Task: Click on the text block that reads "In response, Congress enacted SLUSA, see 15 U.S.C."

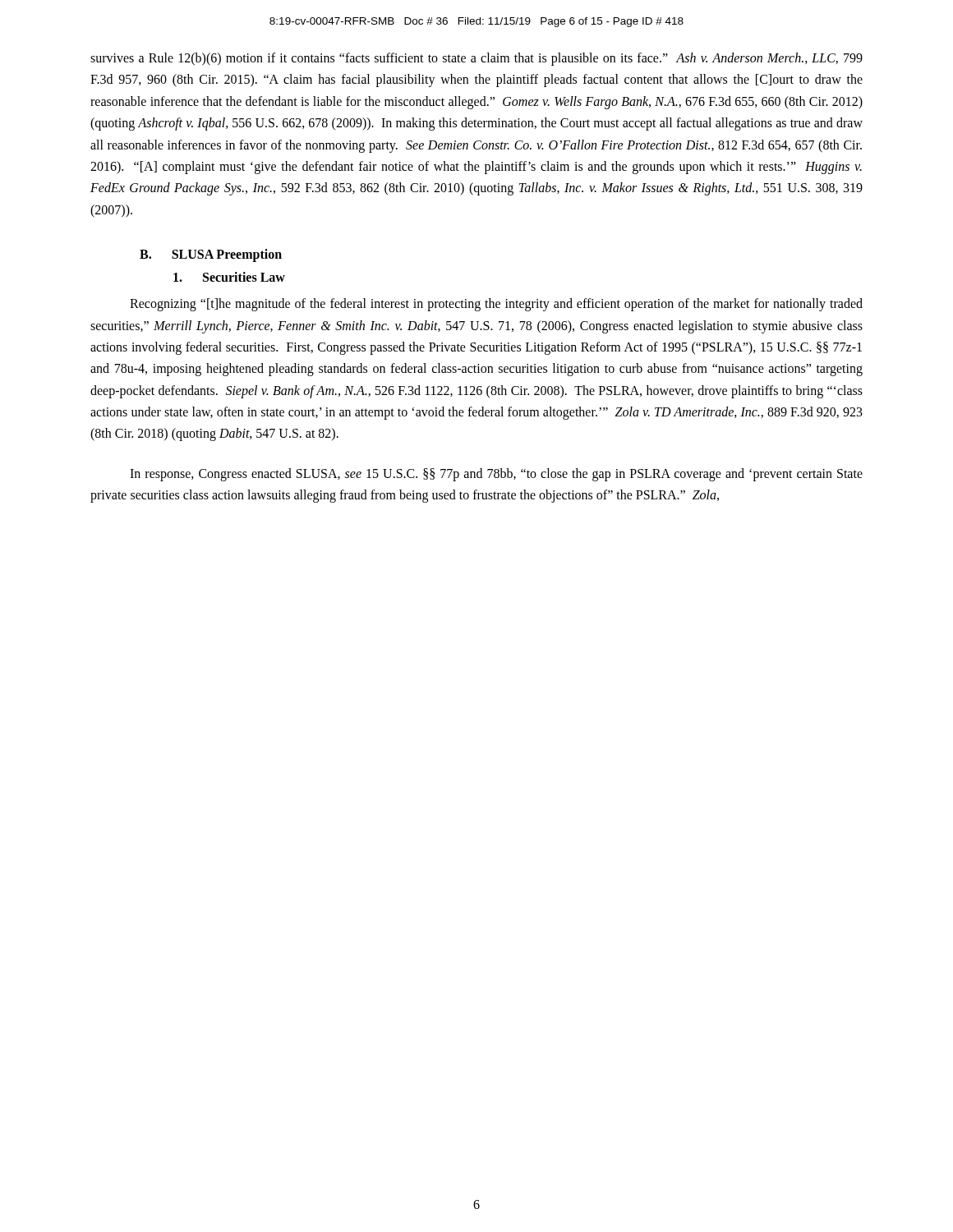Action: (476, 484)
